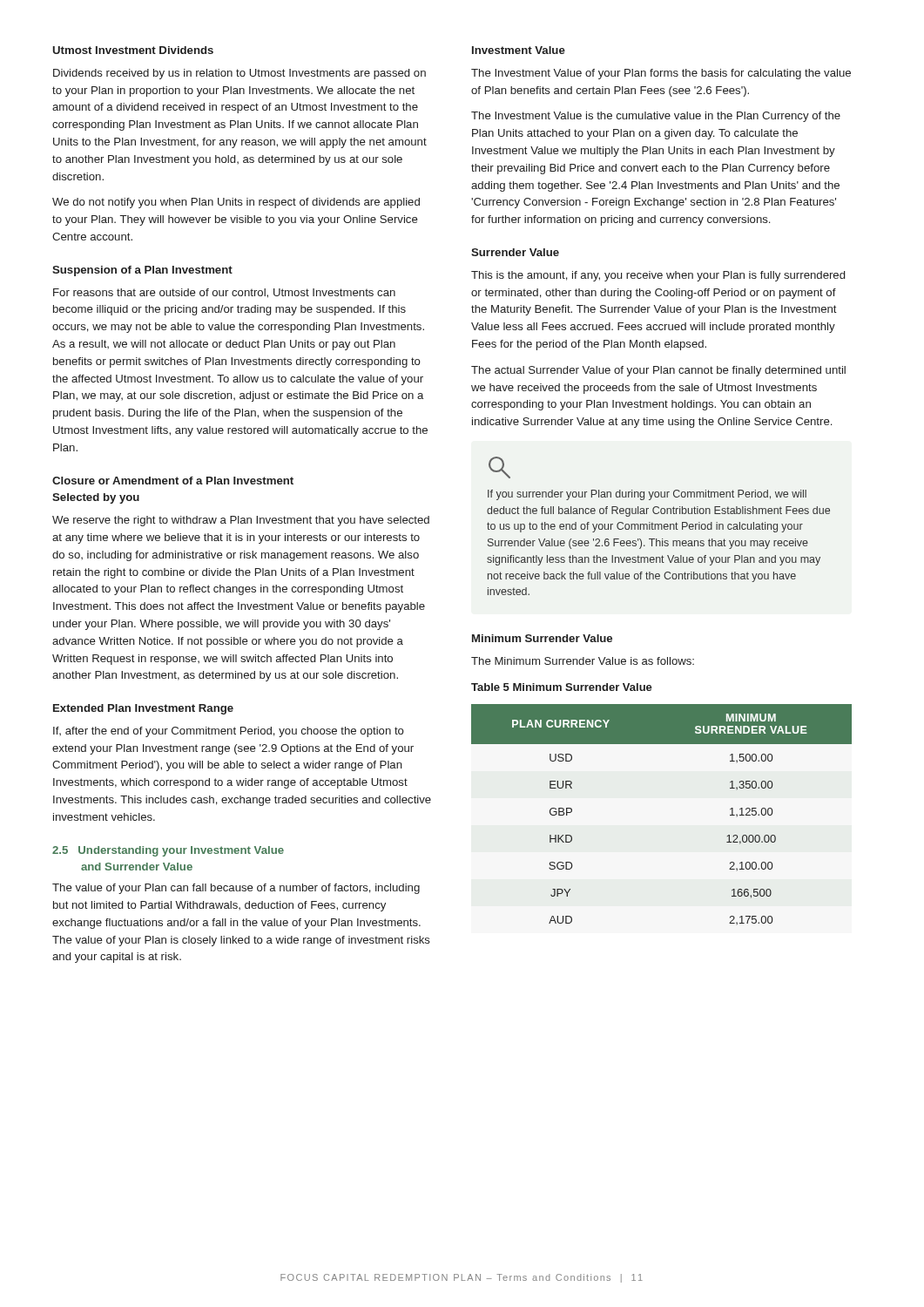Screen dimensions: 1307x924
Task: Navigate to the passage starting "If, after the end of your Commitment Period,"
Action: click(x=243, y=774)
